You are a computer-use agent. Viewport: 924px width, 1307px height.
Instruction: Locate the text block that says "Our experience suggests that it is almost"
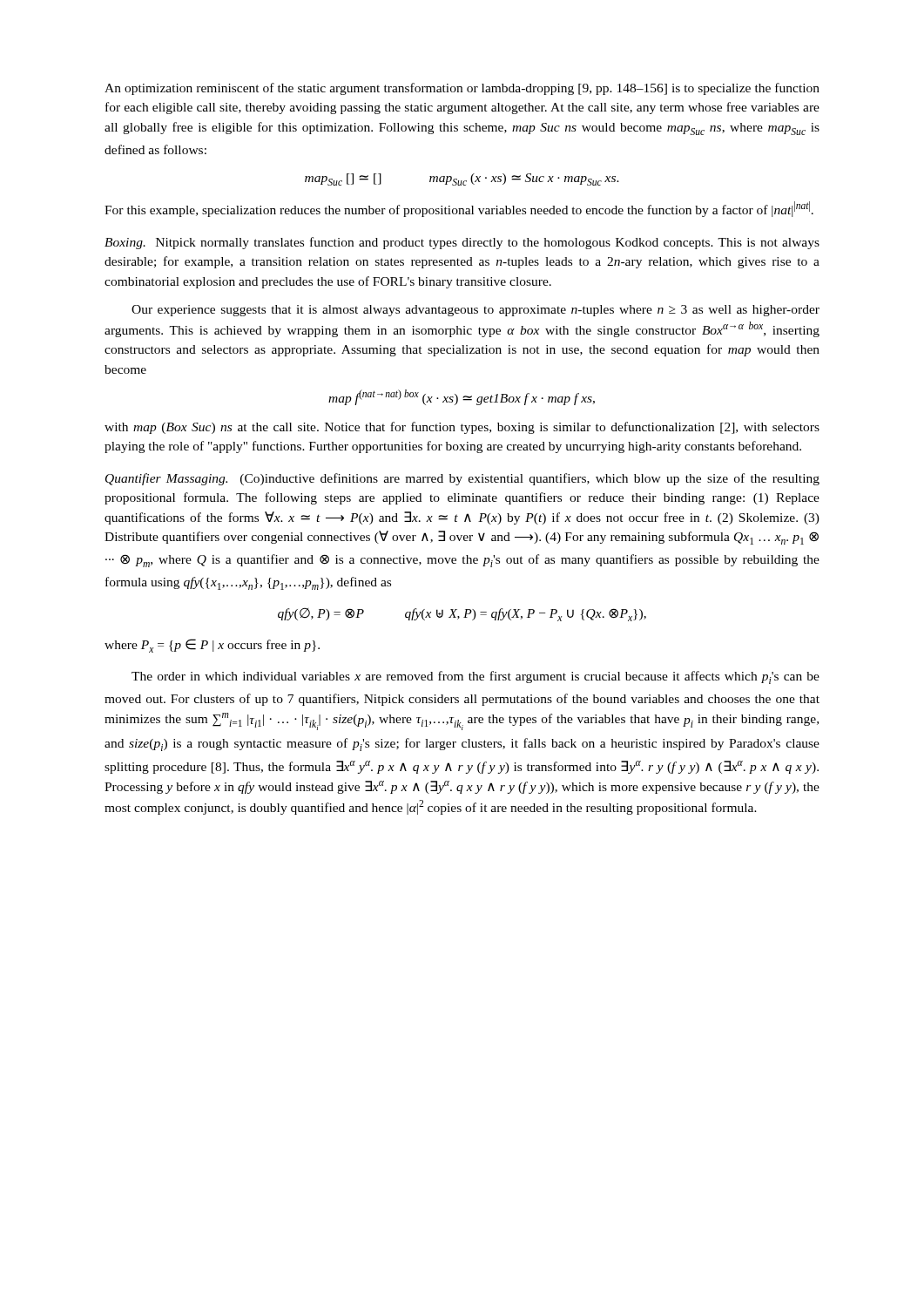(462, 339)
